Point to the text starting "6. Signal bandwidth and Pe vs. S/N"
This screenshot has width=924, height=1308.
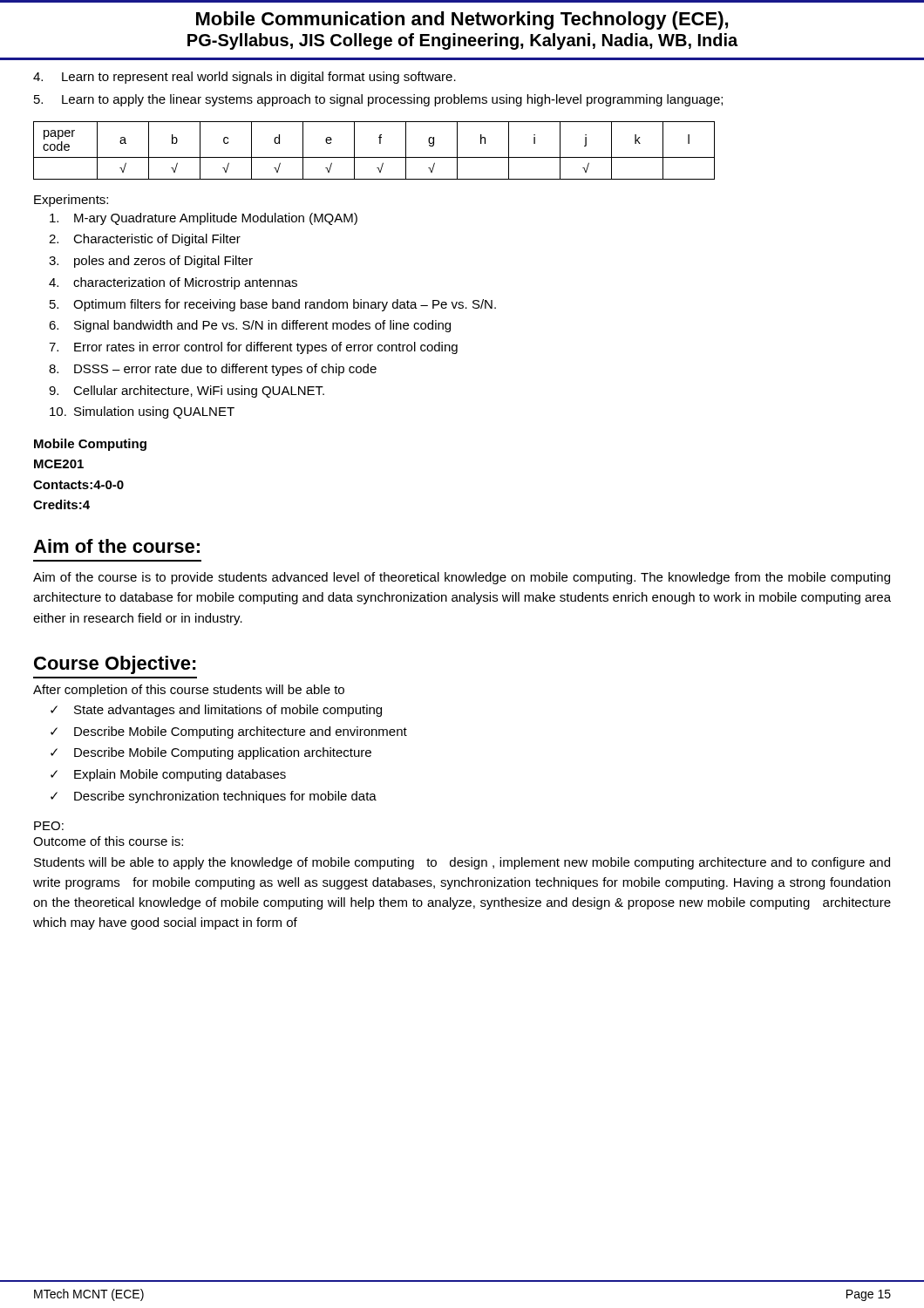tap(250, 325)
